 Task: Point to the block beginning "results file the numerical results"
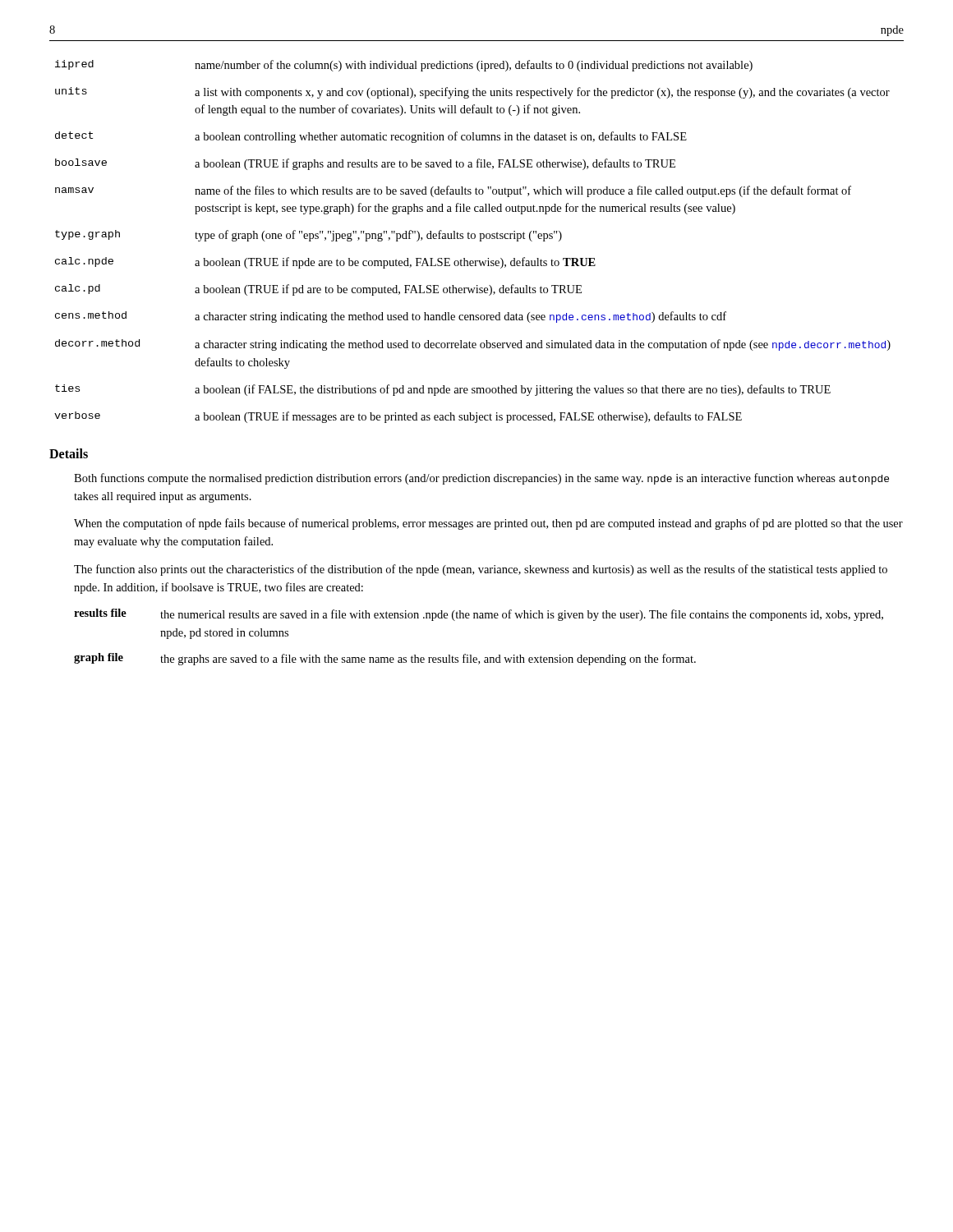coord(489,624)
